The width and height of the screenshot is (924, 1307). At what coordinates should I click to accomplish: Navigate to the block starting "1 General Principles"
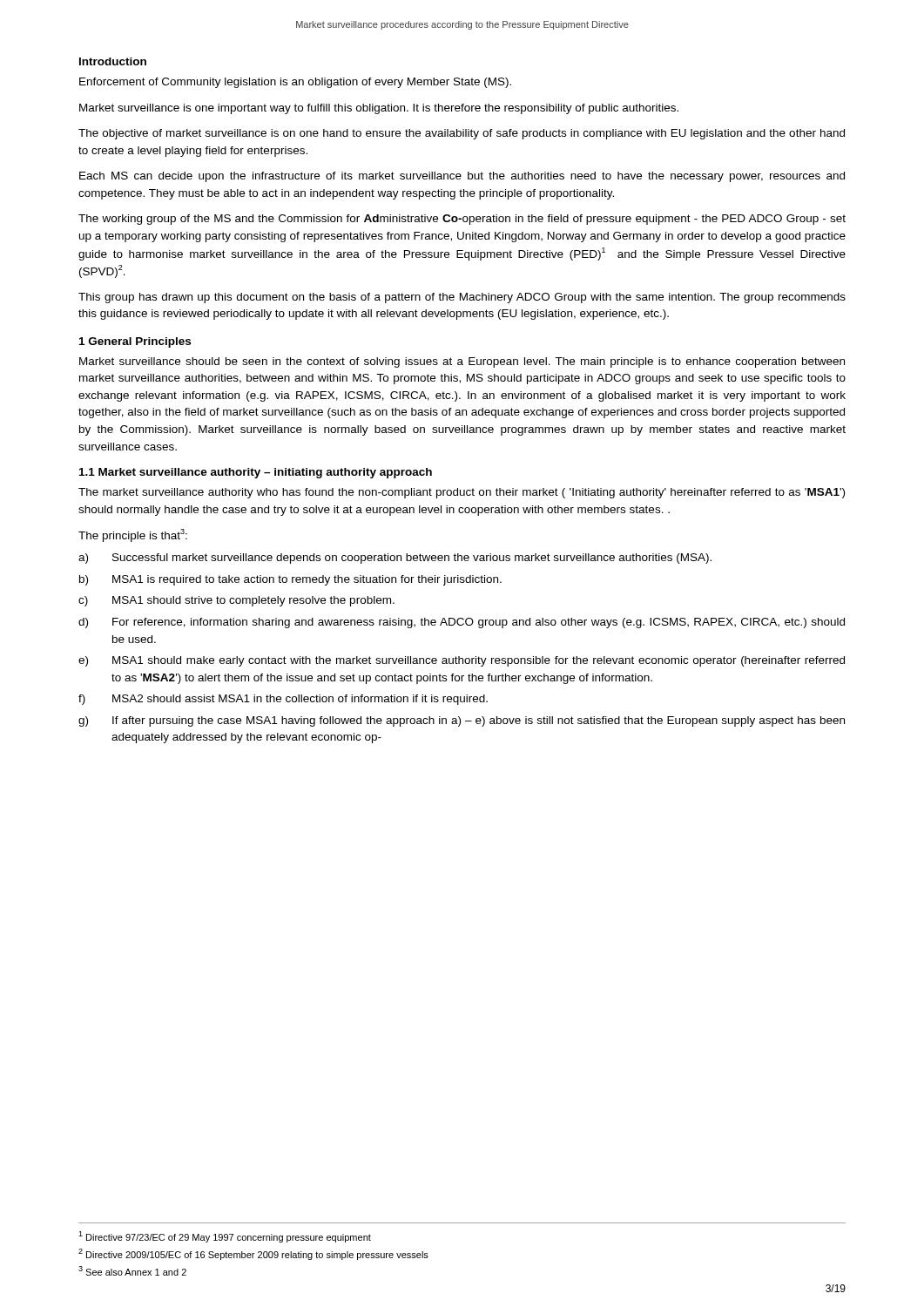tap(135, 341)
